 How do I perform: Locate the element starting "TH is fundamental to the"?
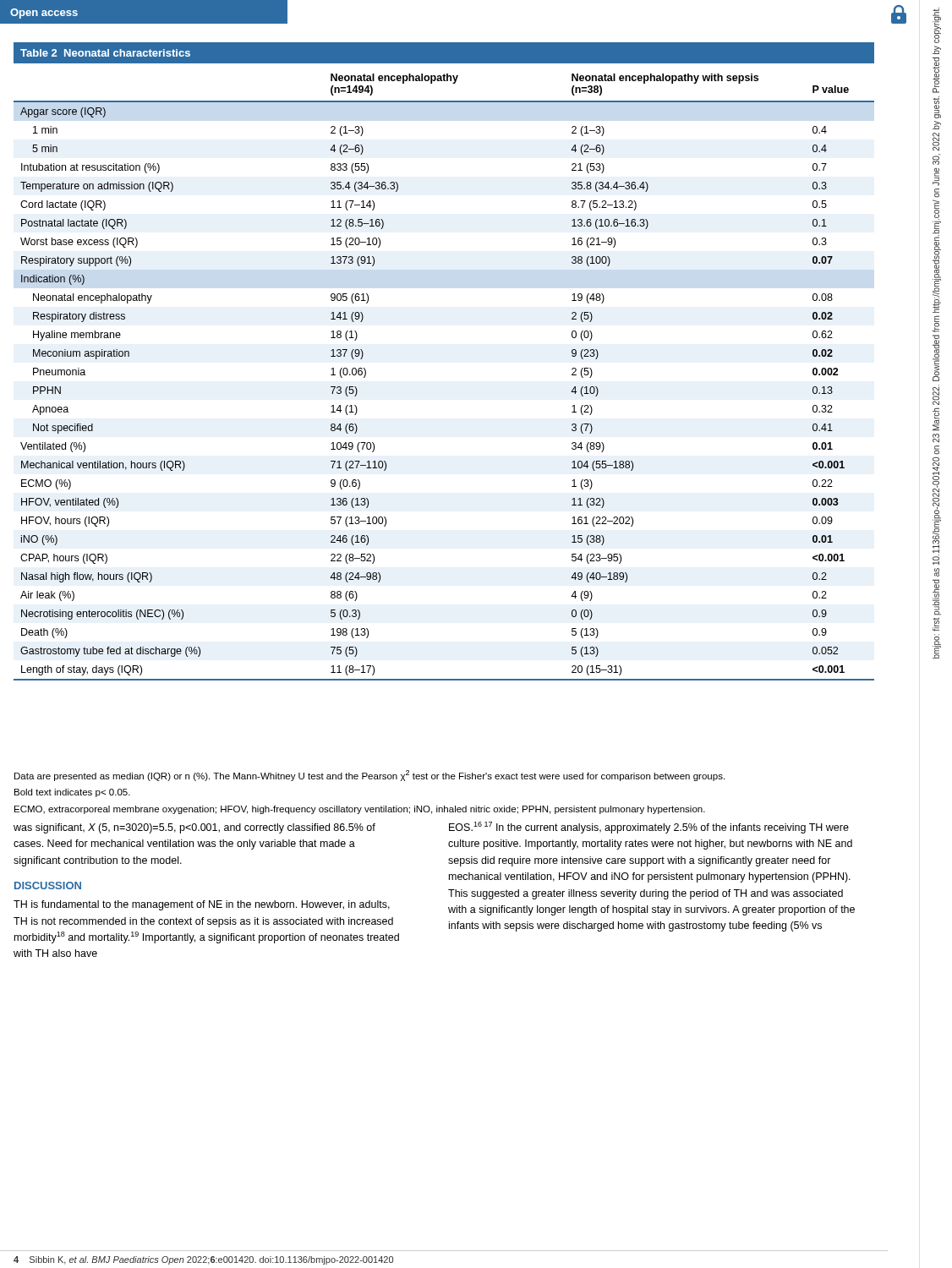tap(207, 929)
